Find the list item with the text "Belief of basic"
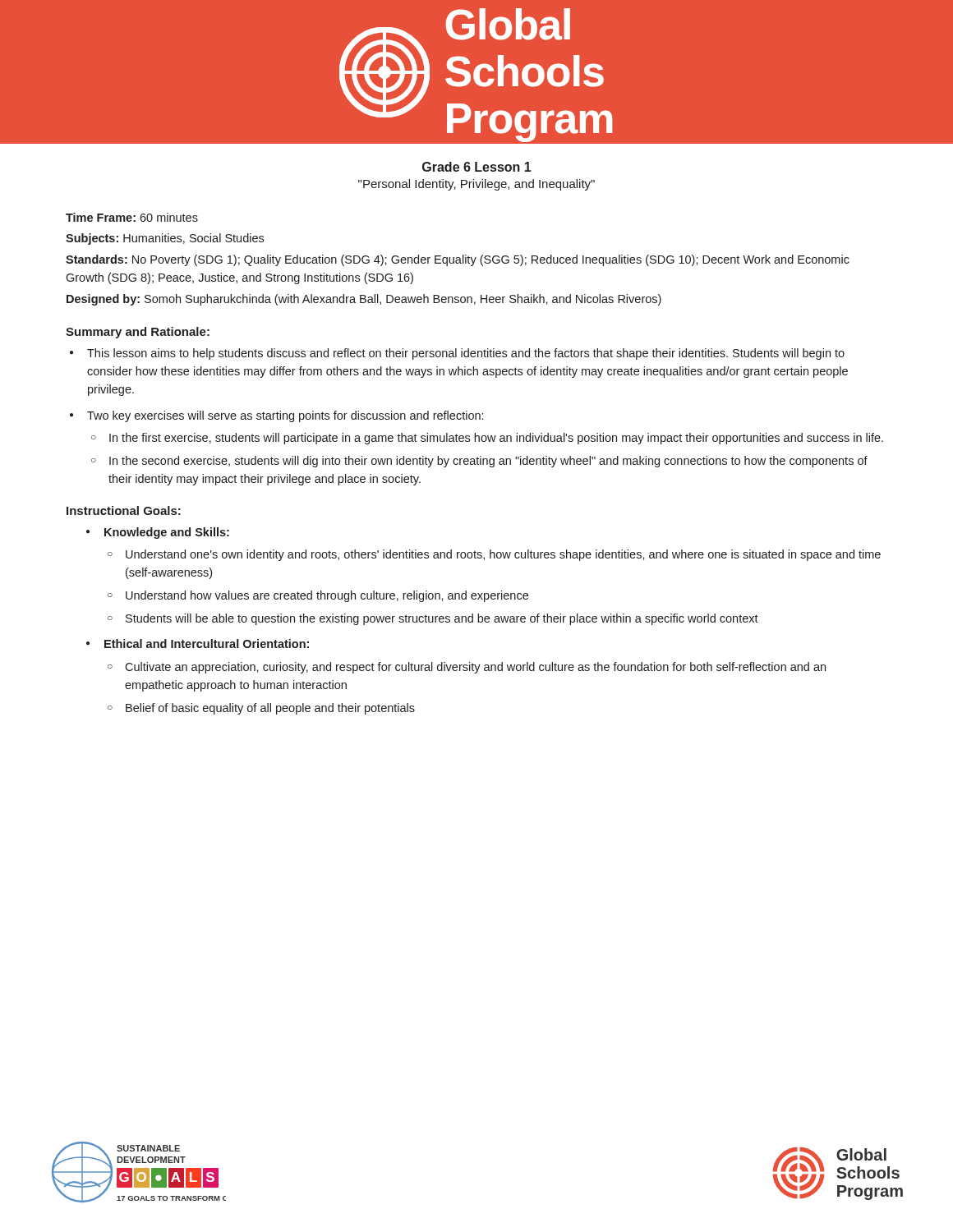This screenshot has width=953, height=1232. click(x=270, y=708)
